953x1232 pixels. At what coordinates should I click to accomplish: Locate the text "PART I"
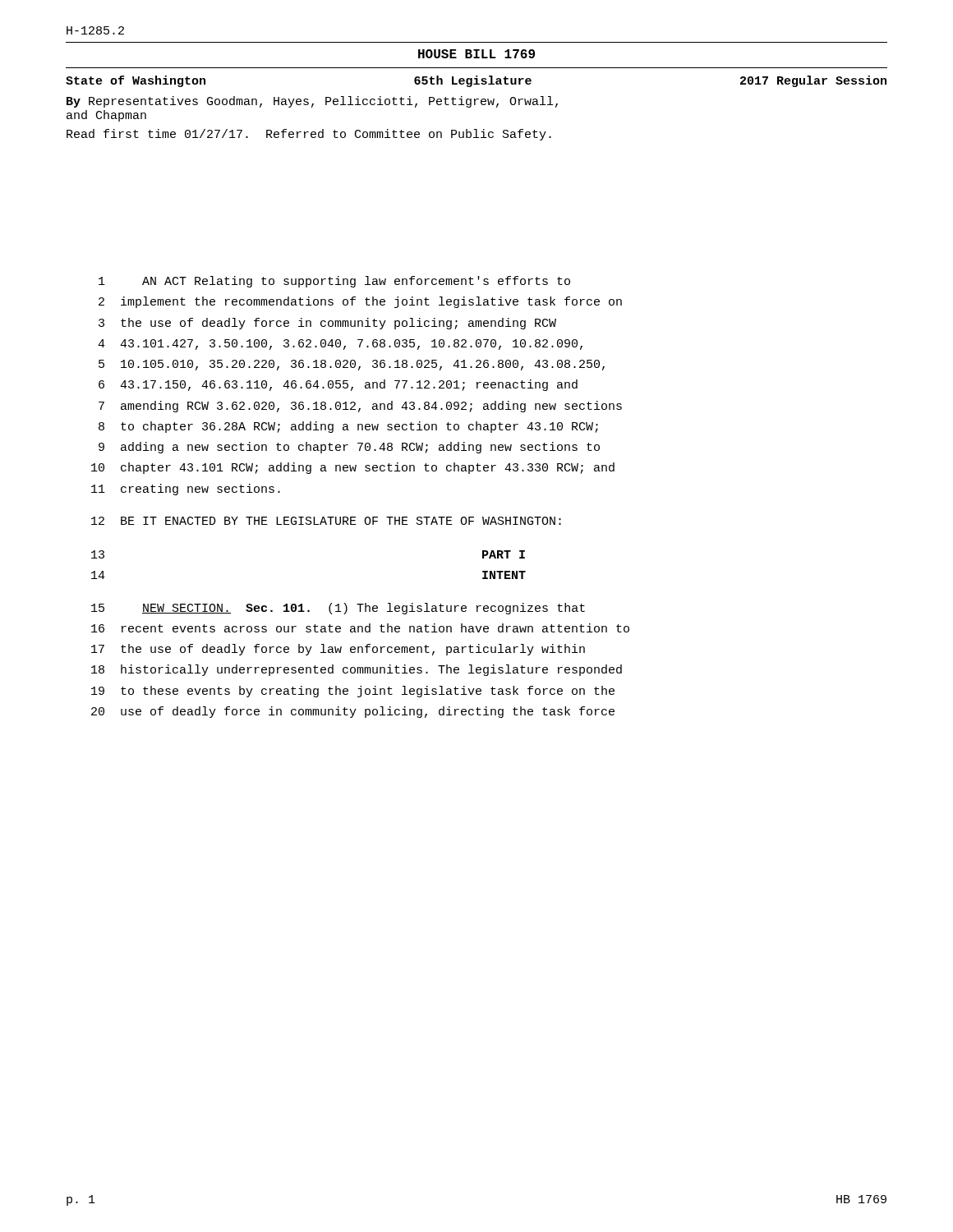[x=504, y=556]
